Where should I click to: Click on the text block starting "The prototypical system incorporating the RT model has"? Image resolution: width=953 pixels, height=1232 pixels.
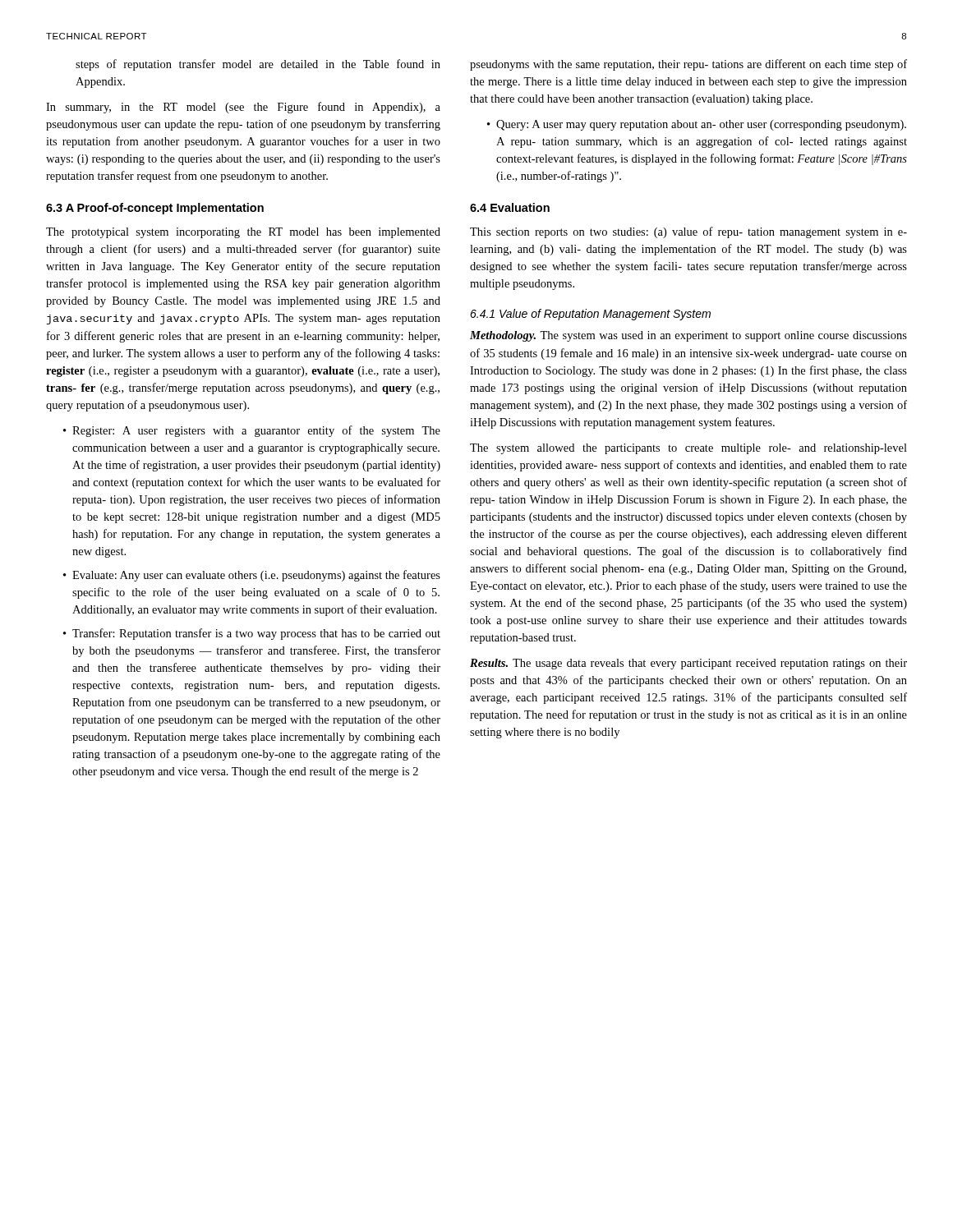(x=243, y=319)
